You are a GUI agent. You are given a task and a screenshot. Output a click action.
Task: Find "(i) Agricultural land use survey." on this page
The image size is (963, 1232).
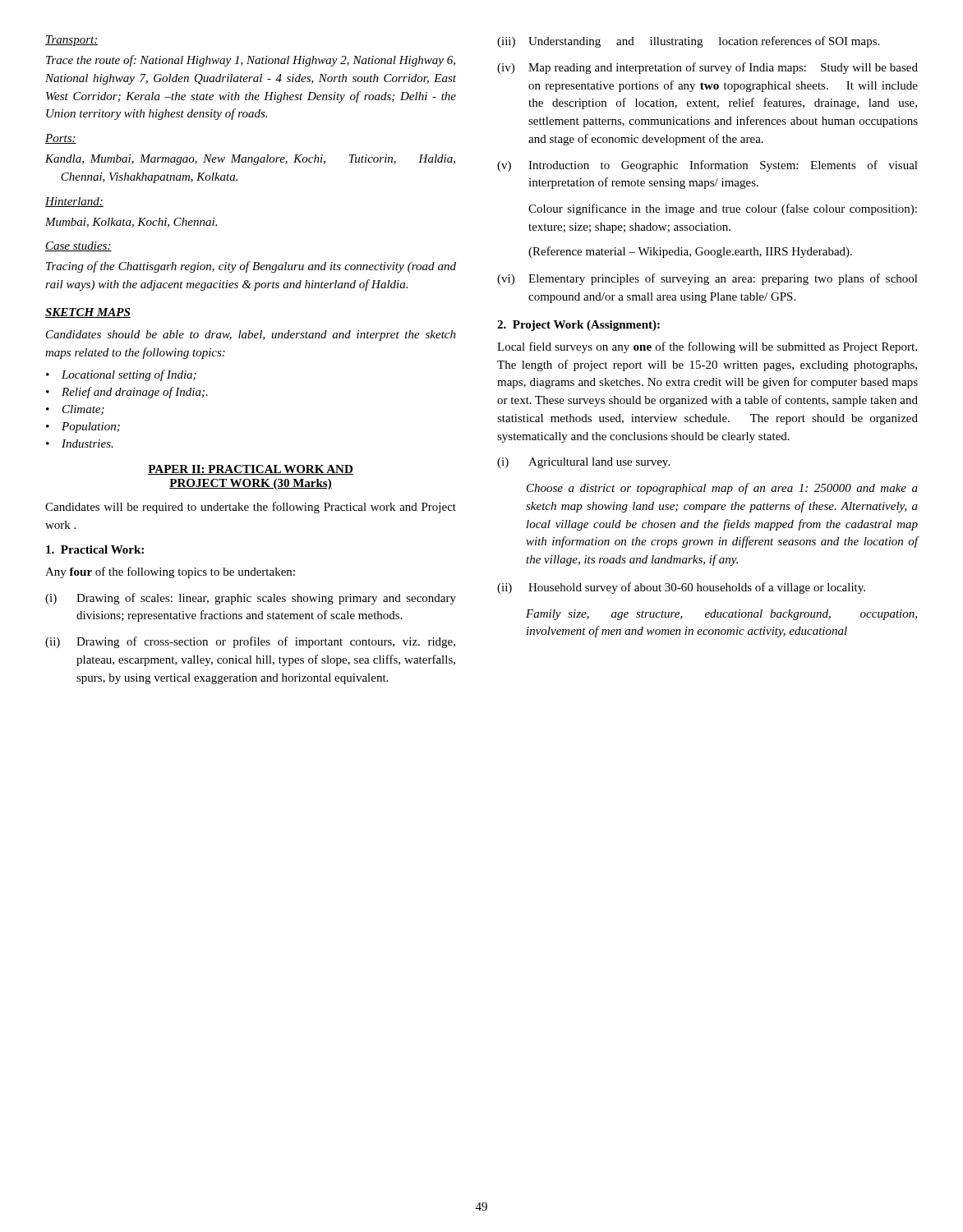pos(583,463)
